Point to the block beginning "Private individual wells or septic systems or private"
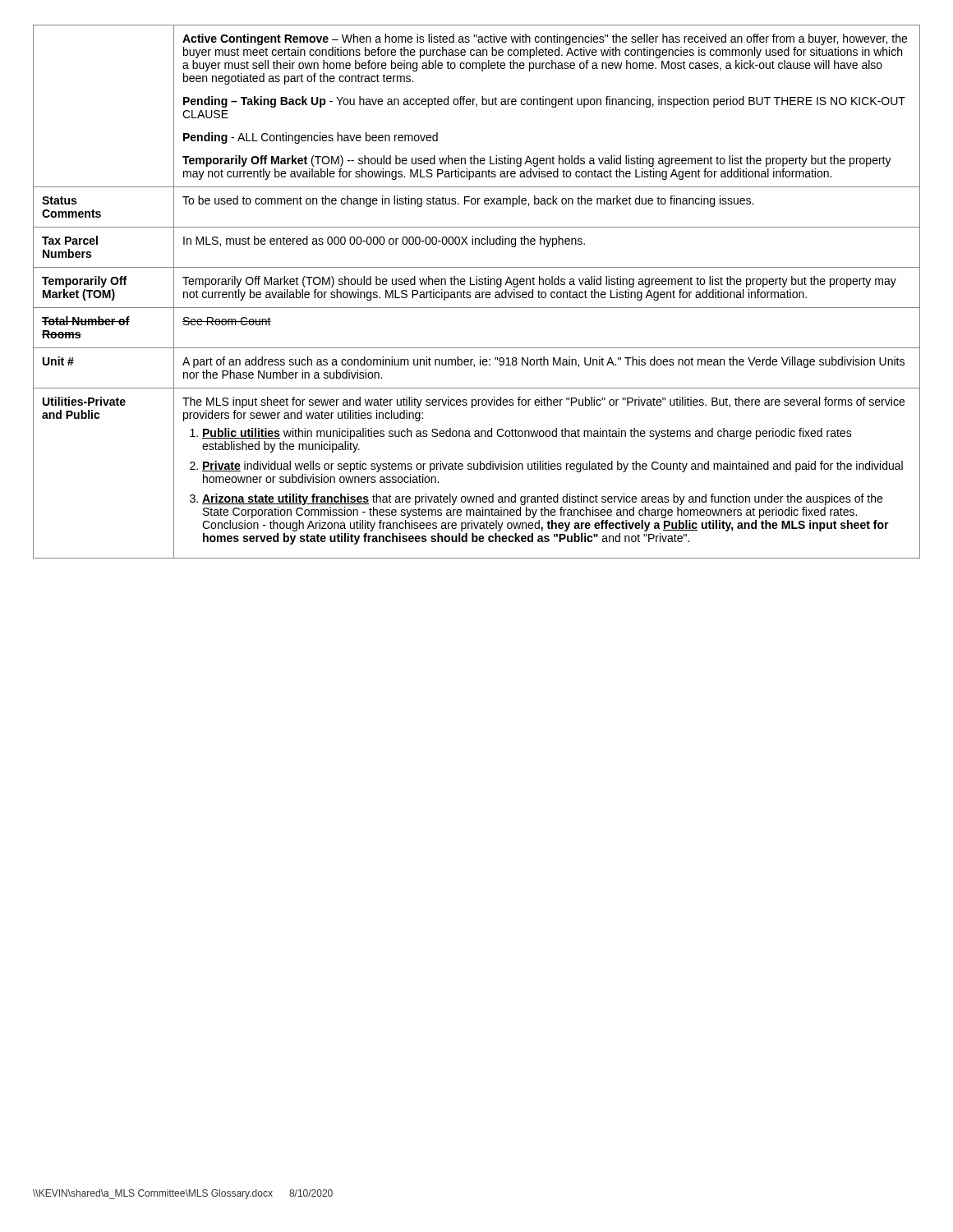This screenshot has width=953, height=1232. (x=553, y=472)
